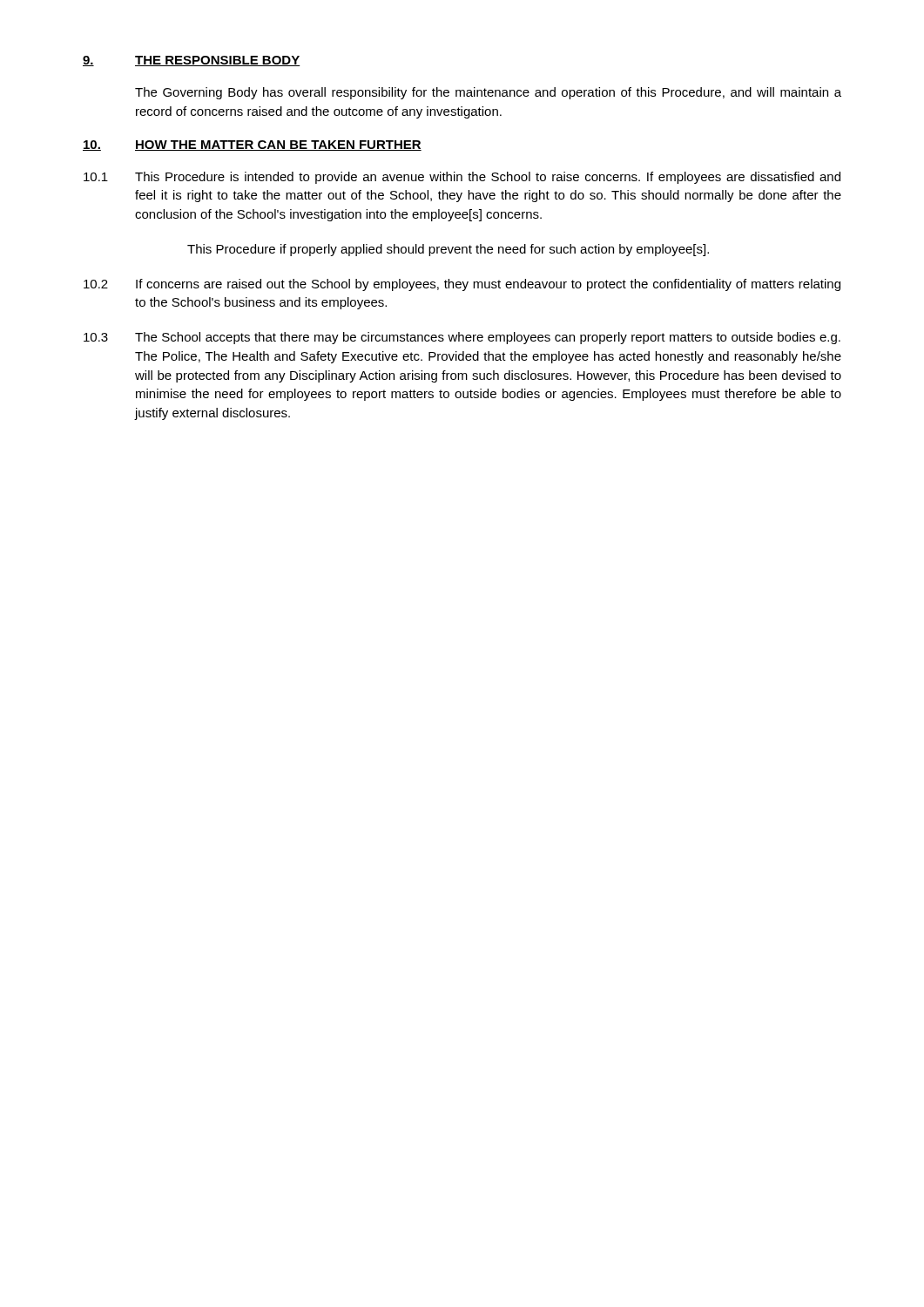Locate the block of text that opens with "3 The School accepts that there may be"
924x1307 pixels.
[462, 375]
